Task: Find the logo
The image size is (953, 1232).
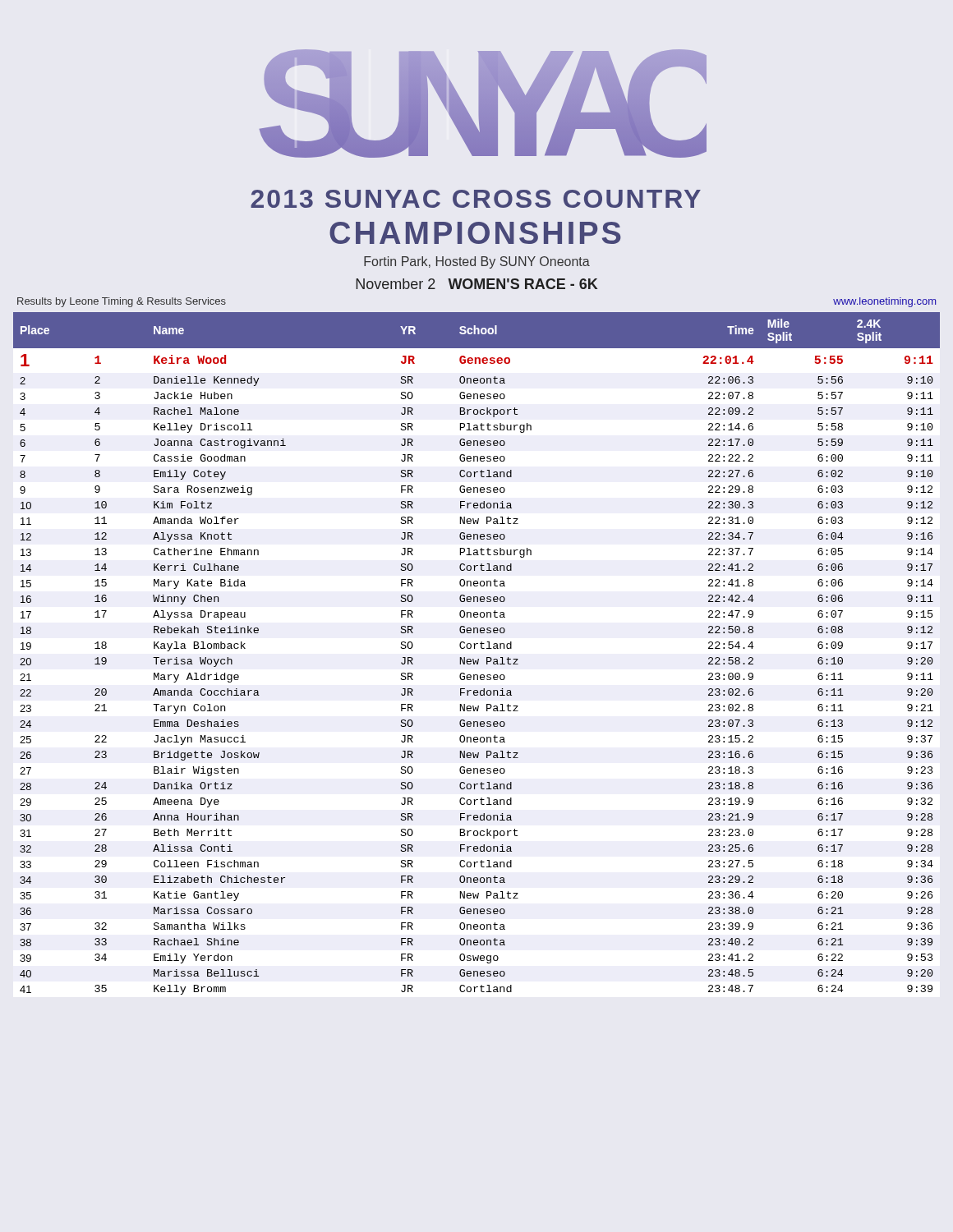Action: pyautogui.click(x=476, y=90)
